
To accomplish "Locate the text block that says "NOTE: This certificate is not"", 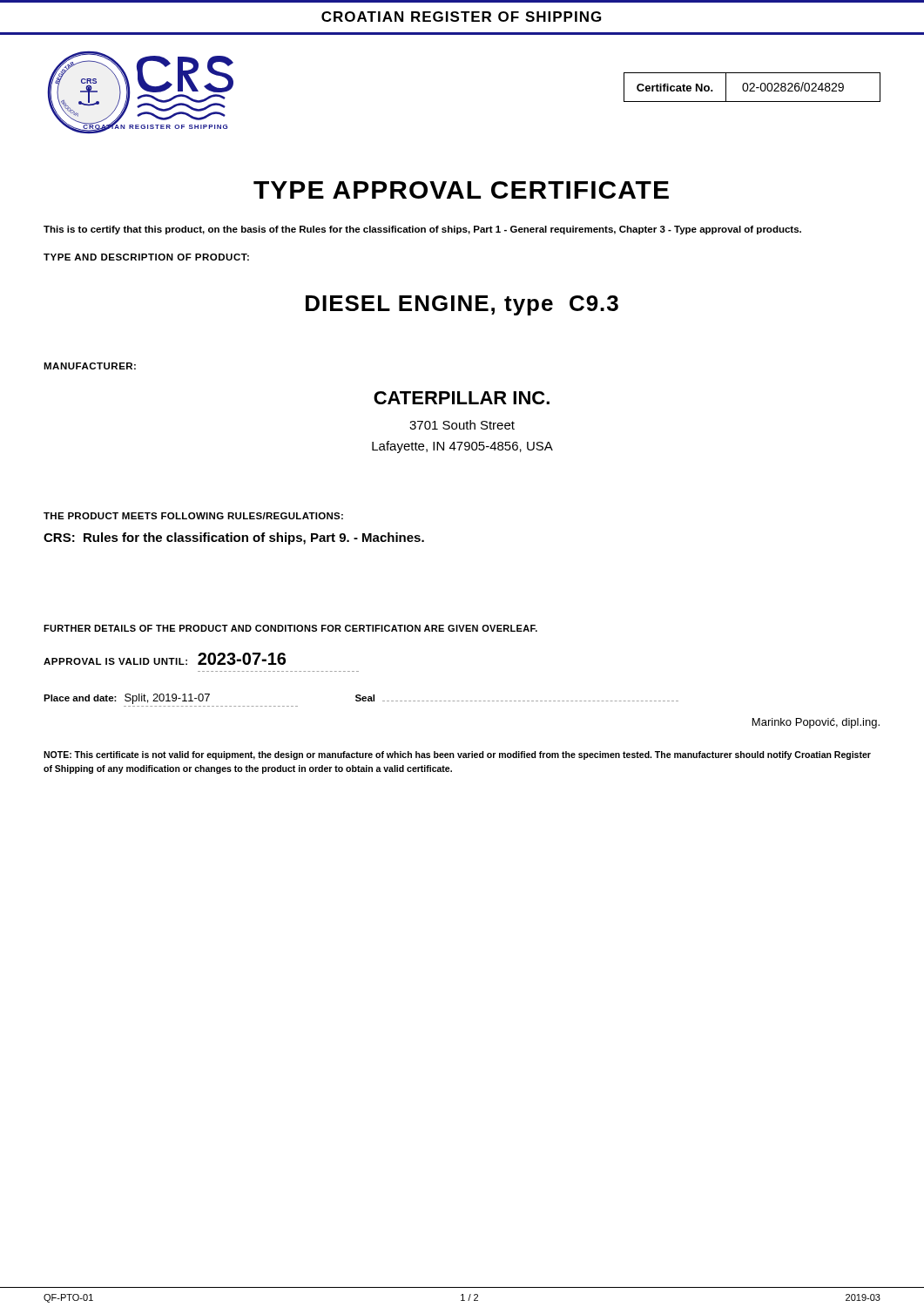I will coord(457,762).
